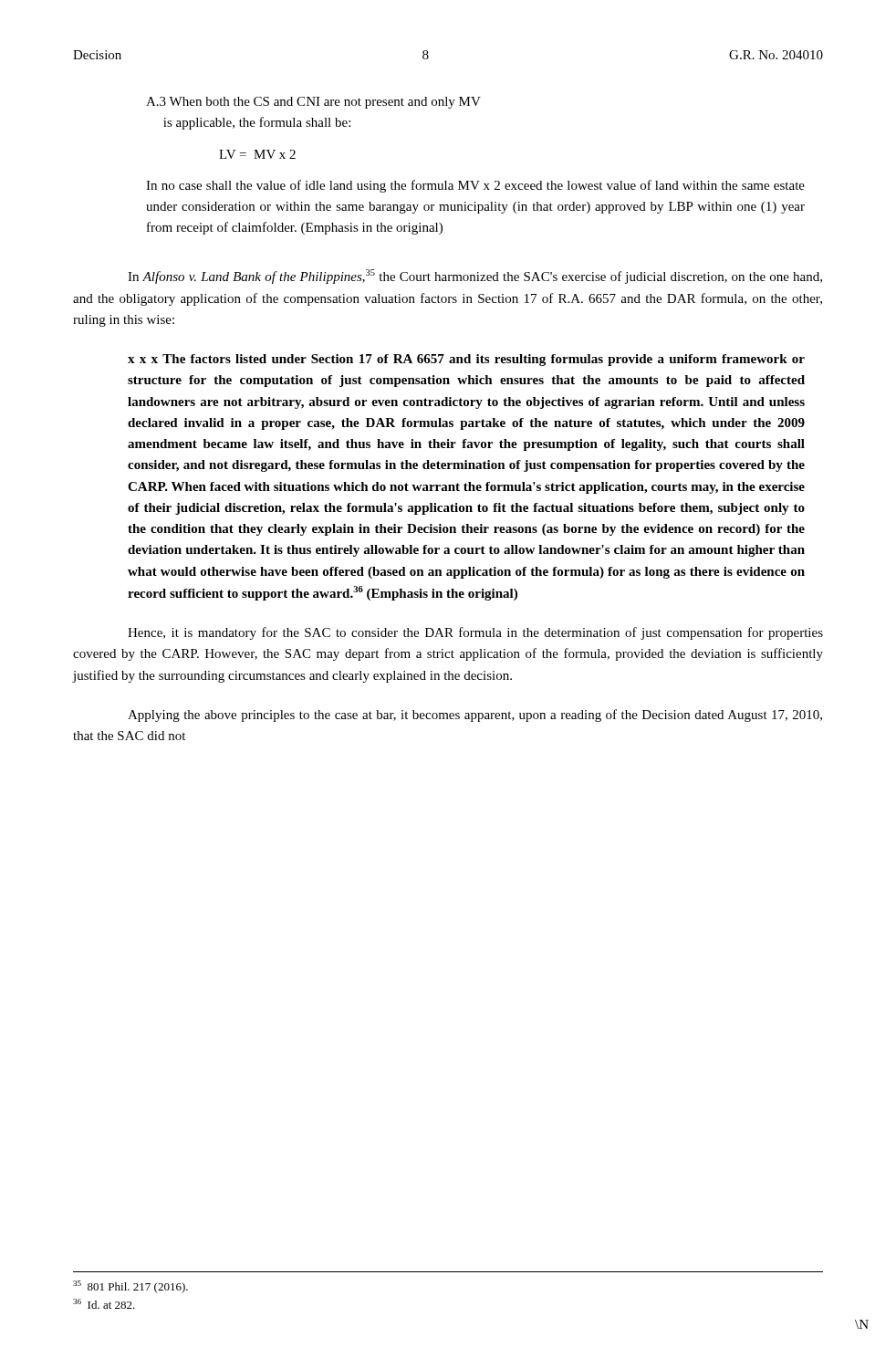The image size is (896, 1369).
Task: Click on the element starting "Applying the above principles"
Action: point(448,725)
